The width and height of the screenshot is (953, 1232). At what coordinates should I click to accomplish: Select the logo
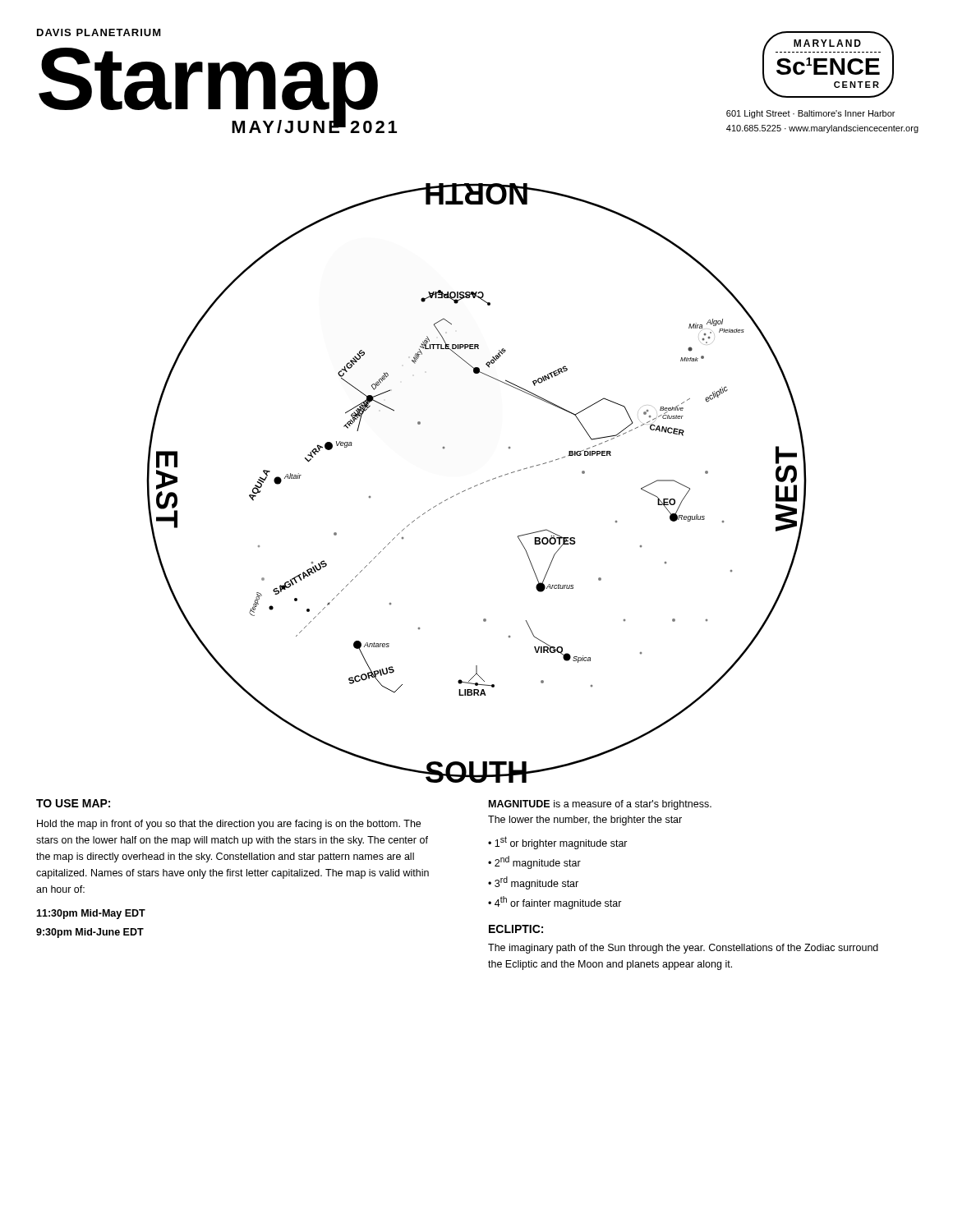click(x=840, y=64)
